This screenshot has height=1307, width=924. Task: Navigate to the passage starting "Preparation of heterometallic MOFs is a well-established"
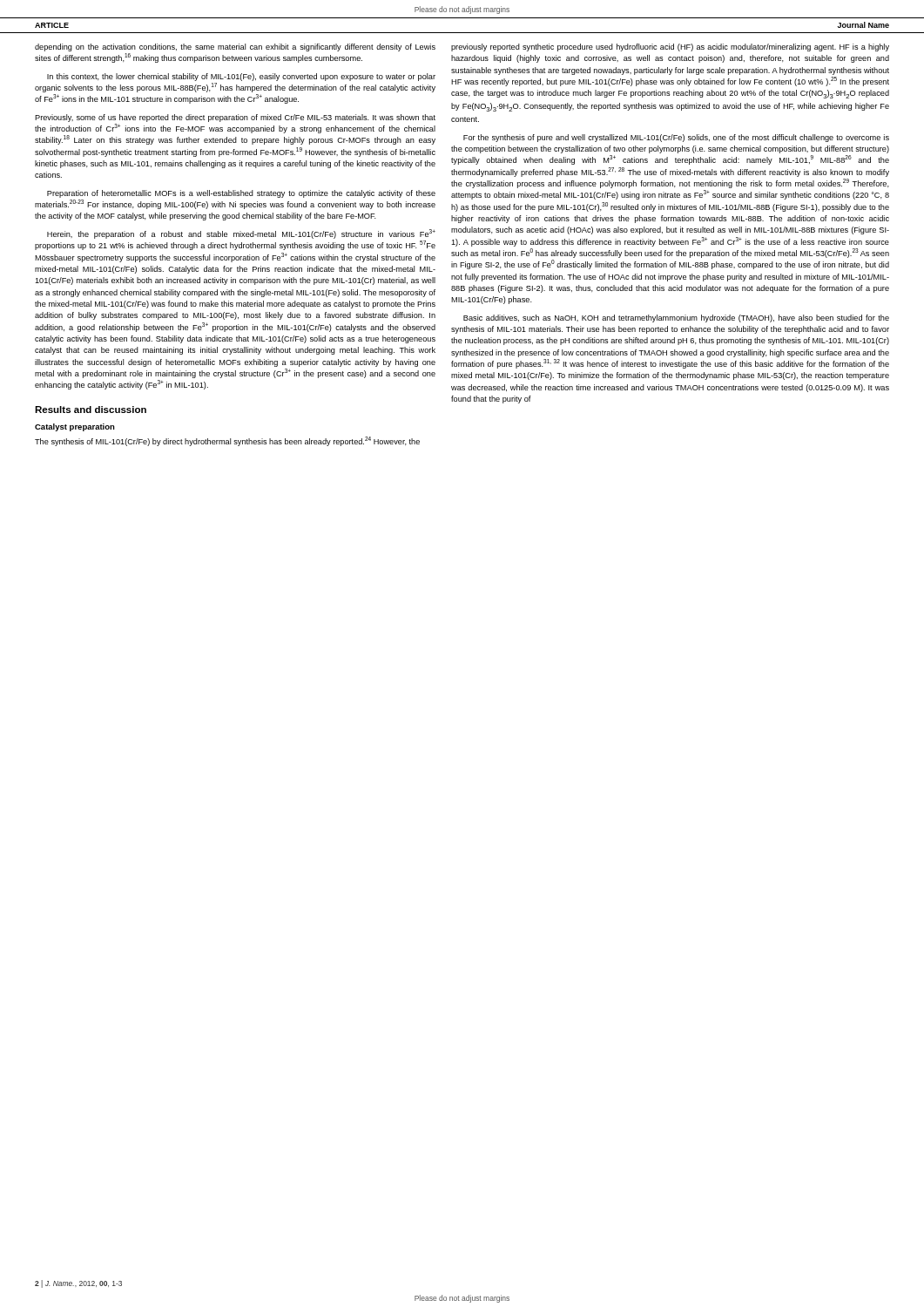click(235, 205)
